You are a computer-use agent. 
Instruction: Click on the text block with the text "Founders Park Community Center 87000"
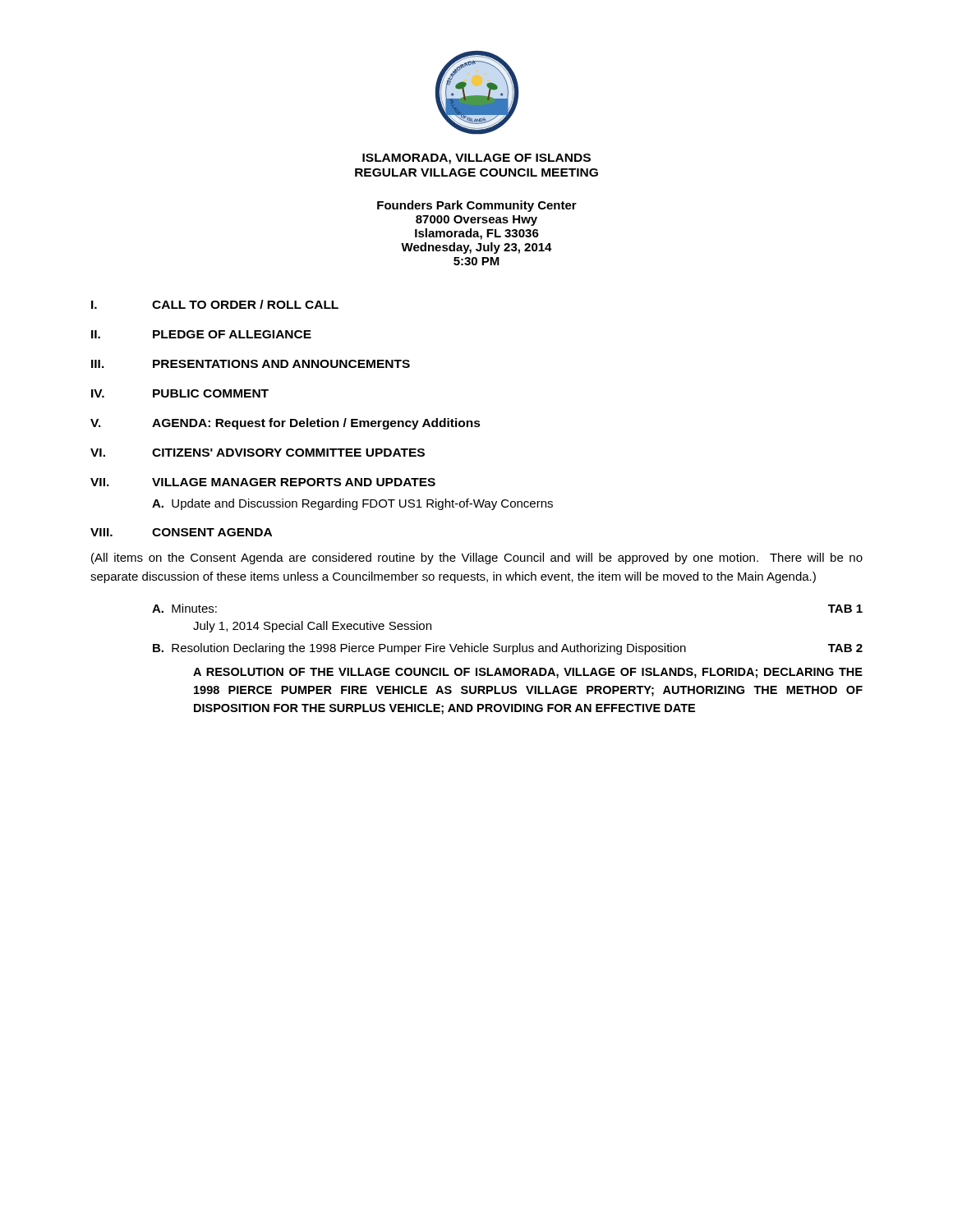pos(476,233)
